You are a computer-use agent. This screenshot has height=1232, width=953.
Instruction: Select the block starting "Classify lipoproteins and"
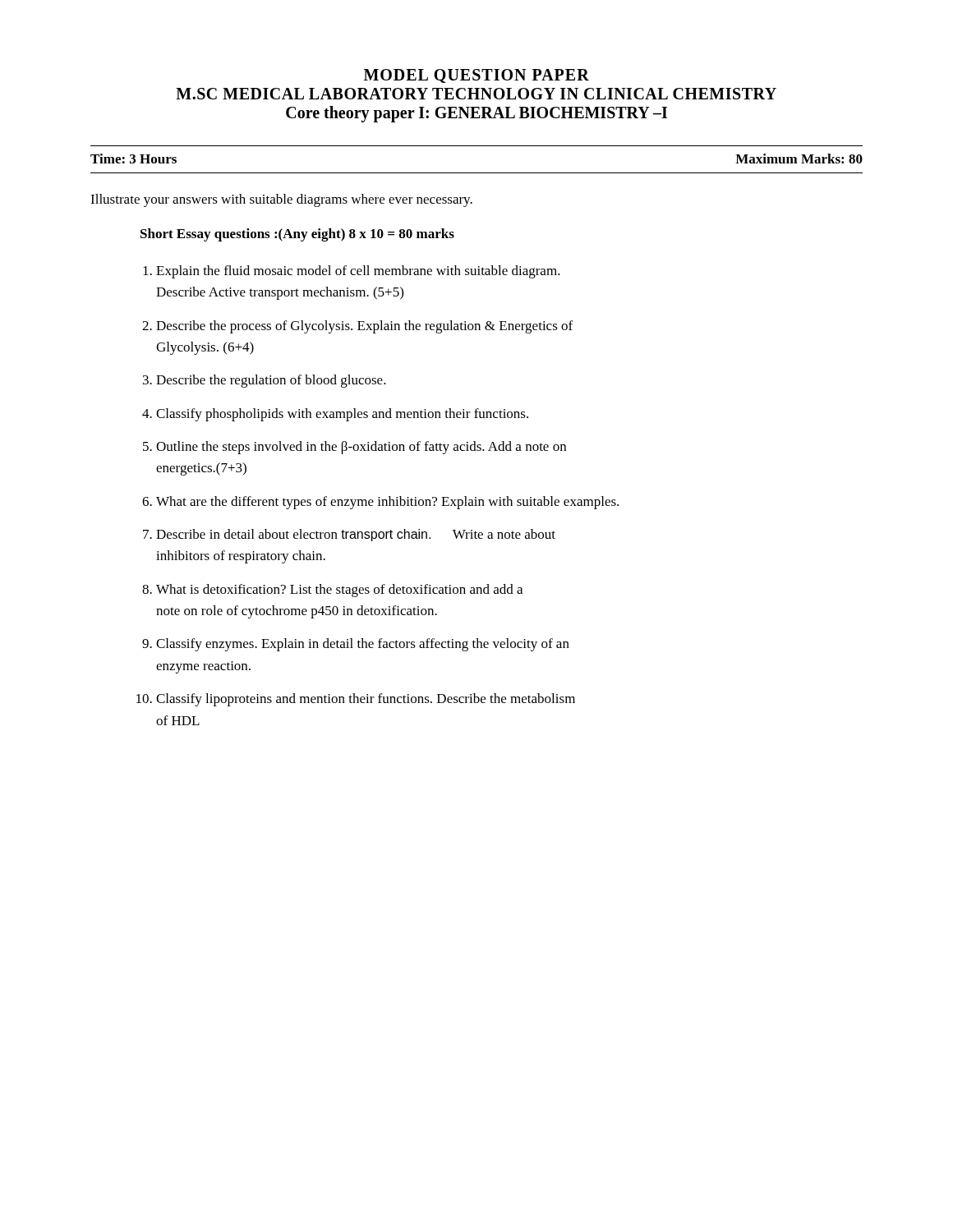(x=366, y=710)
